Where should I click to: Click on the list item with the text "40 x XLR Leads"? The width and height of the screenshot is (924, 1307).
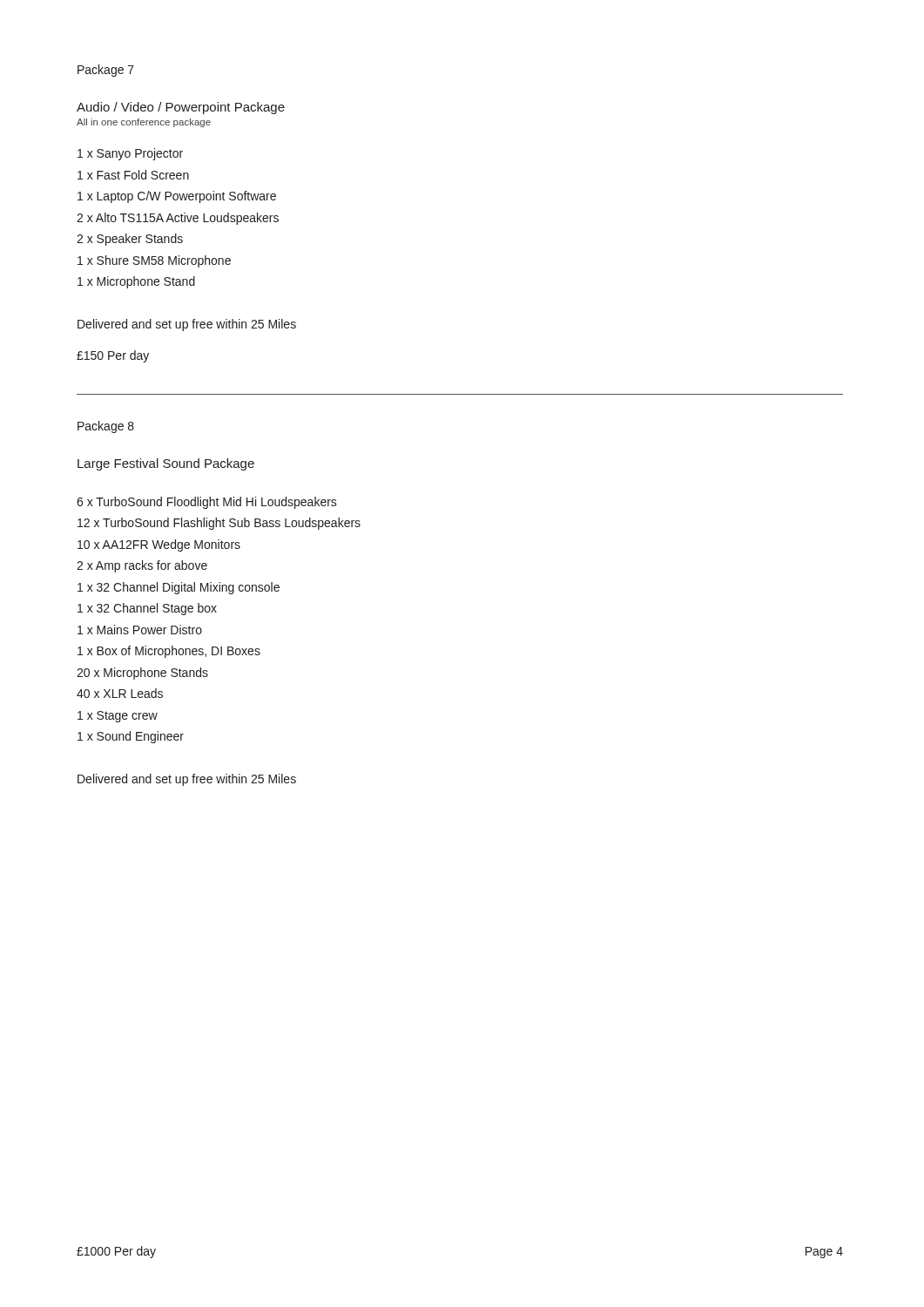pos(120,694)
